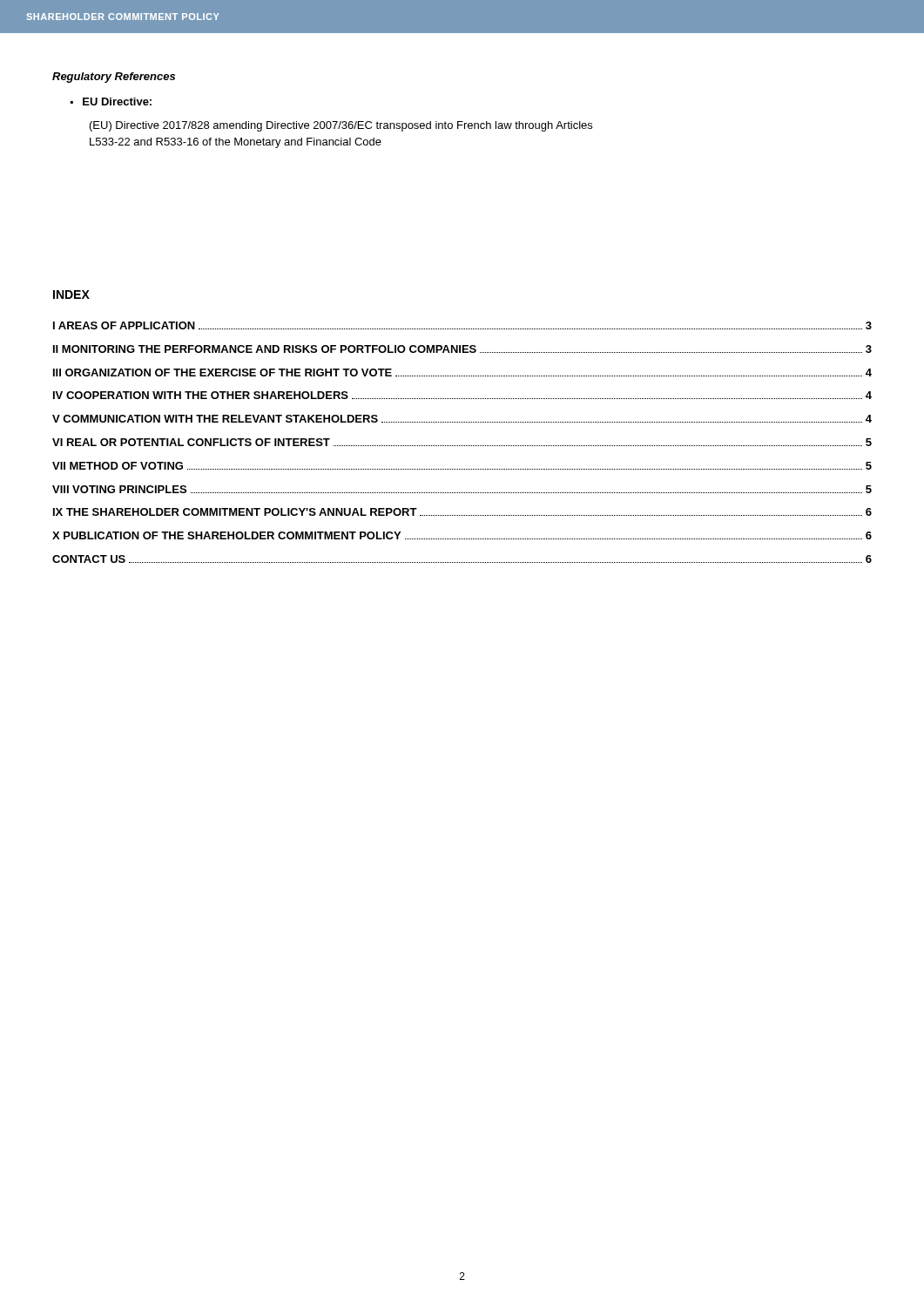Select the list item that reads "X PUBLICATION OF THE SHAREHOLDER COMMITMENT POLICY 6"
Viewport: 924px width, 1307px height.
pos(462,536)
